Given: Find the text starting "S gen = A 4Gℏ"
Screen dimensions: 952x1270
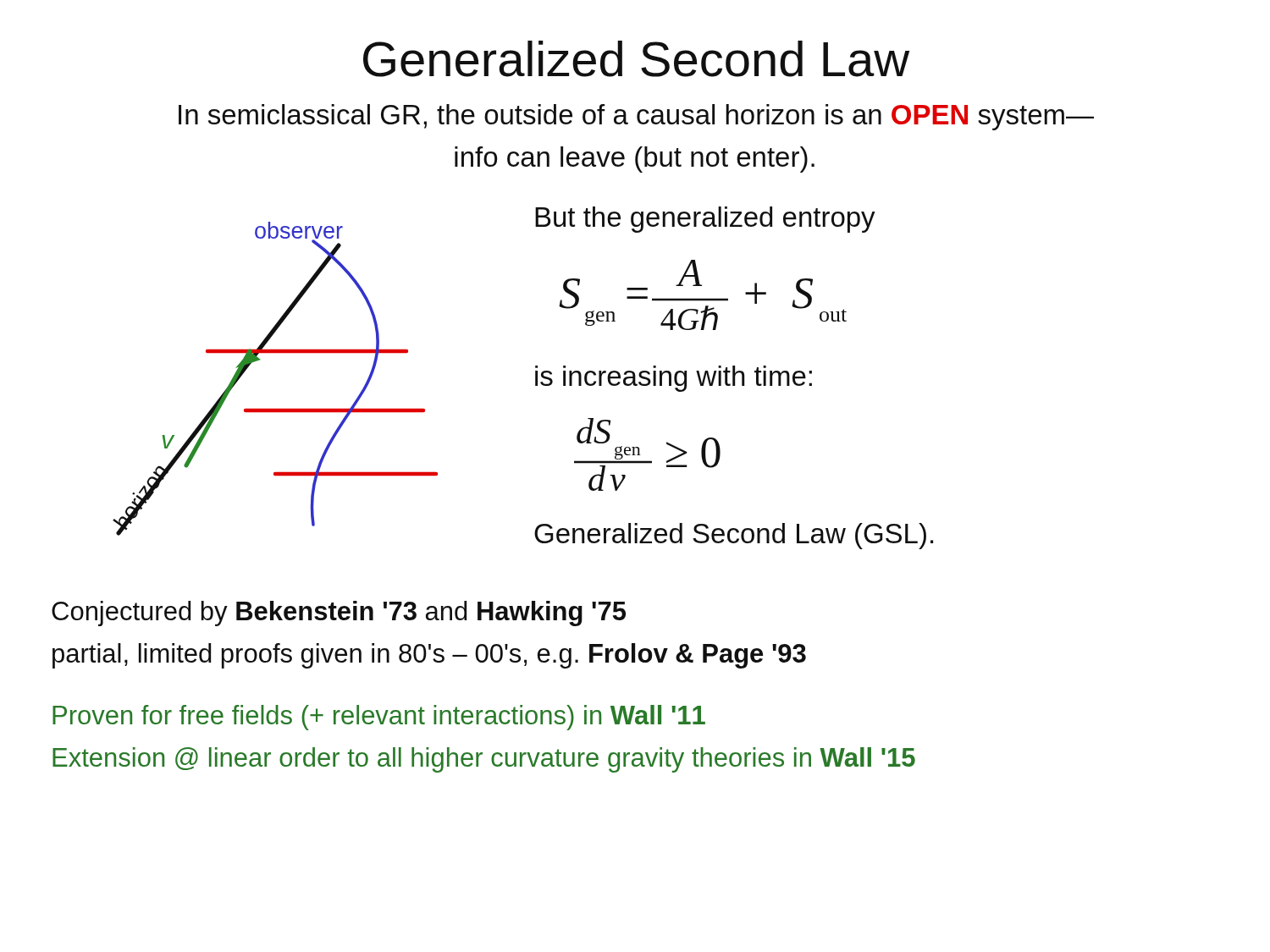Looking at the screenshot, I should (720, 294).
